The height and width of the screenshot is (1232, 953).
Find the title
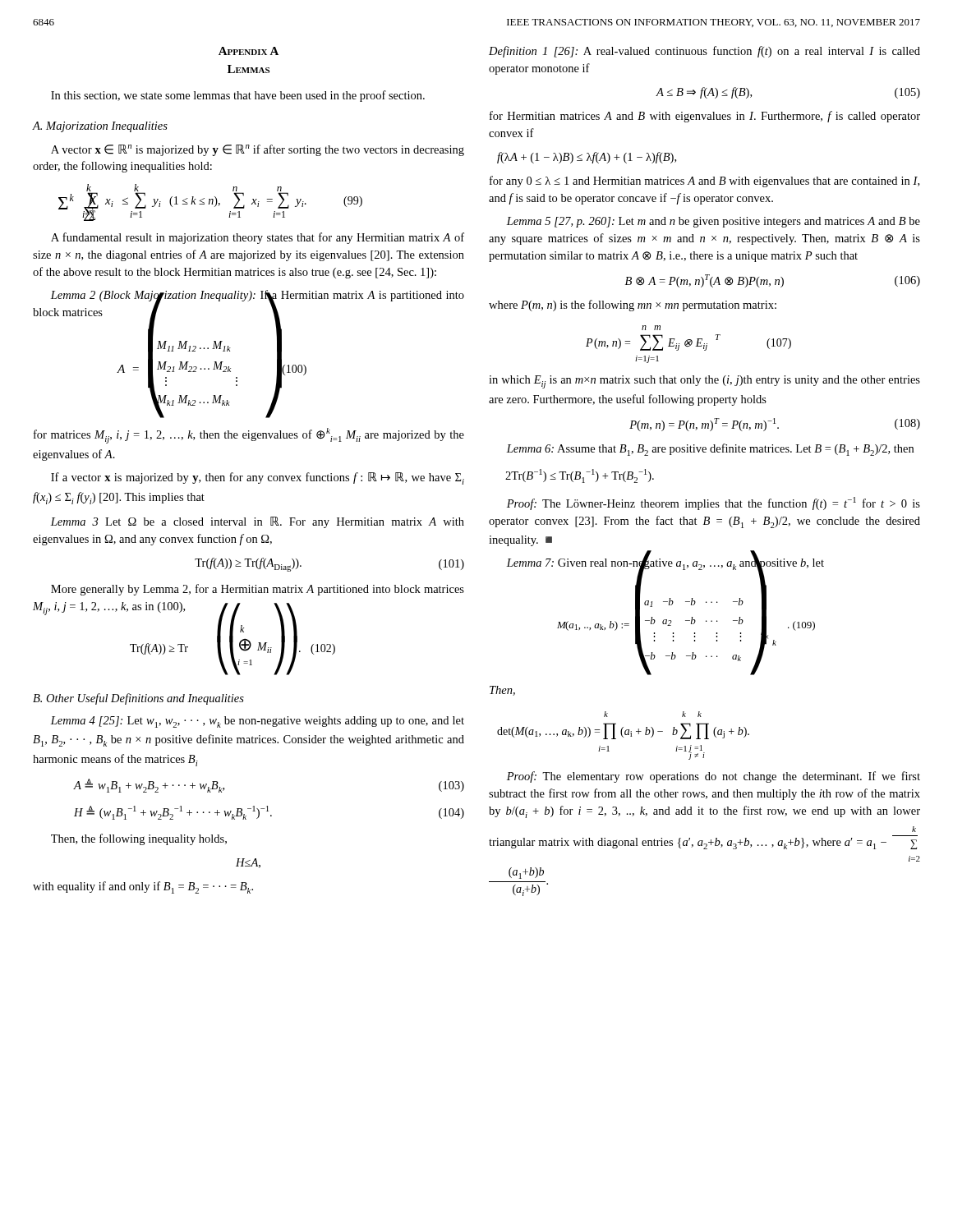click(248, 60)
